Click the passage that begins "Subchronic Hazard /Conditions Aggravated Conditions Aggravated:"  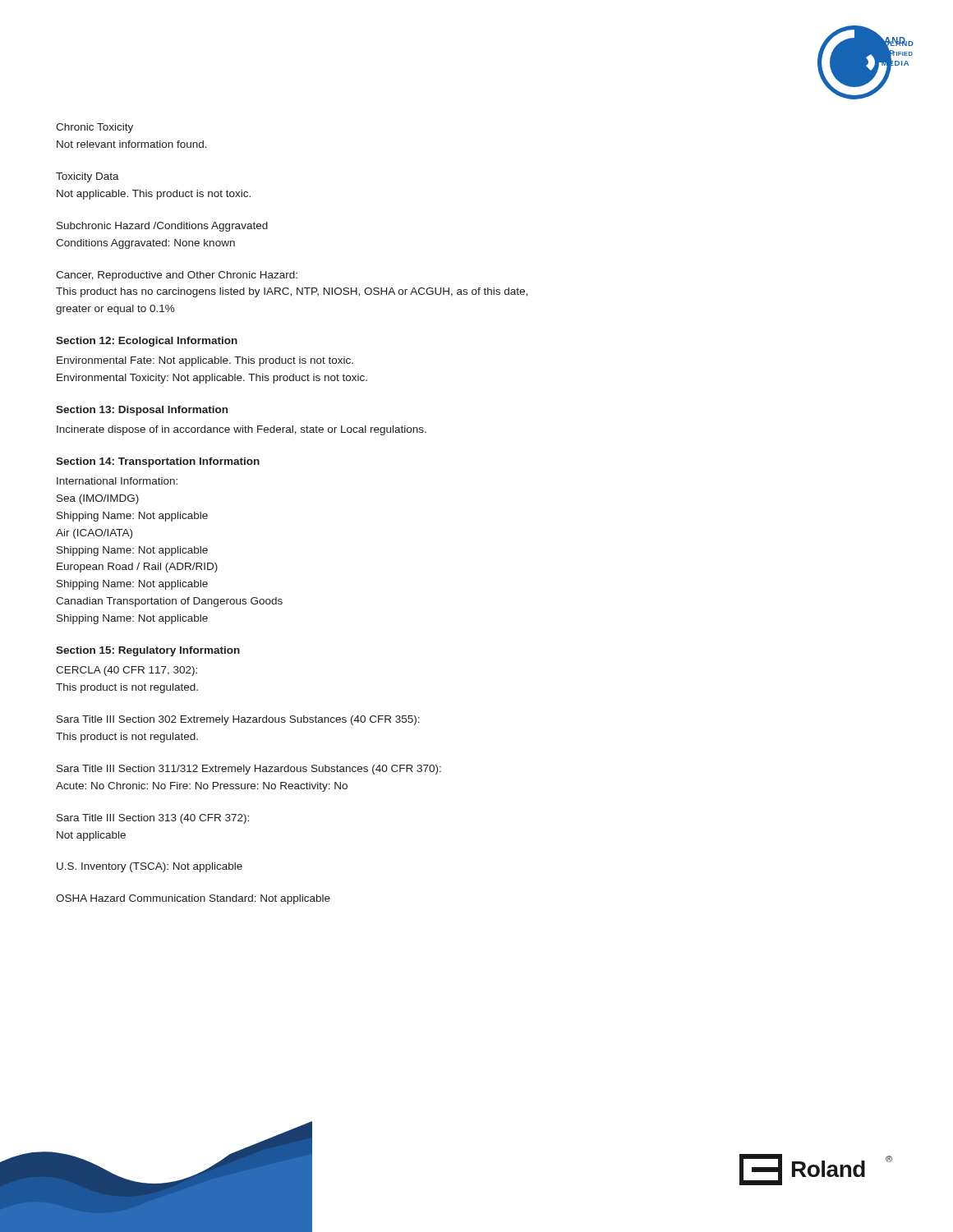[x=162, y=234]
